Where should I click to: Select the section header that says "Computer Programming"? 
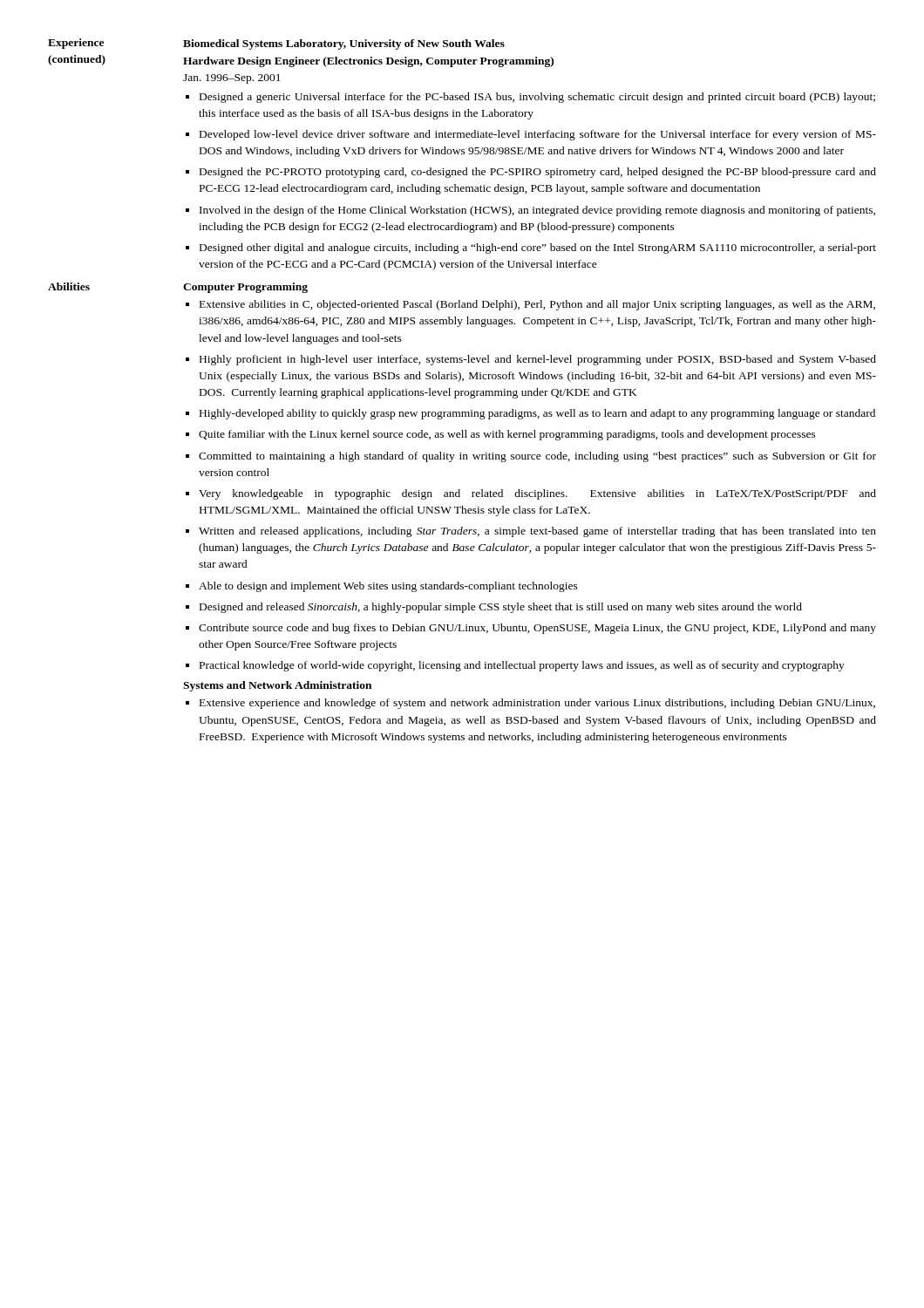245,287
